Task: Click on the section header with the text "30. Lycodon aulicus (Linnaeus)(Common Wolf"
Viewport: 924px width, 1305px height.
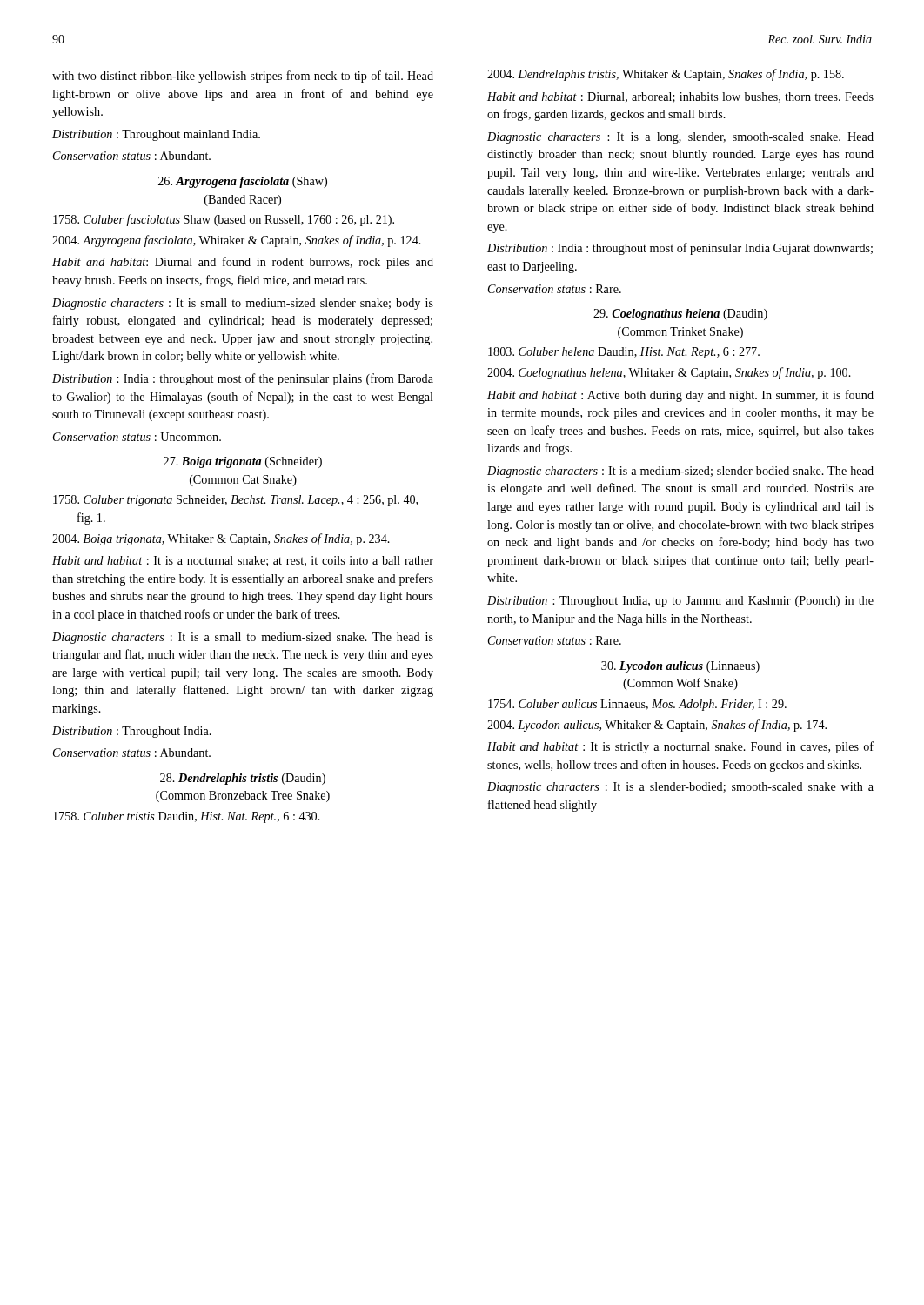Action: [x=680, y=675]
